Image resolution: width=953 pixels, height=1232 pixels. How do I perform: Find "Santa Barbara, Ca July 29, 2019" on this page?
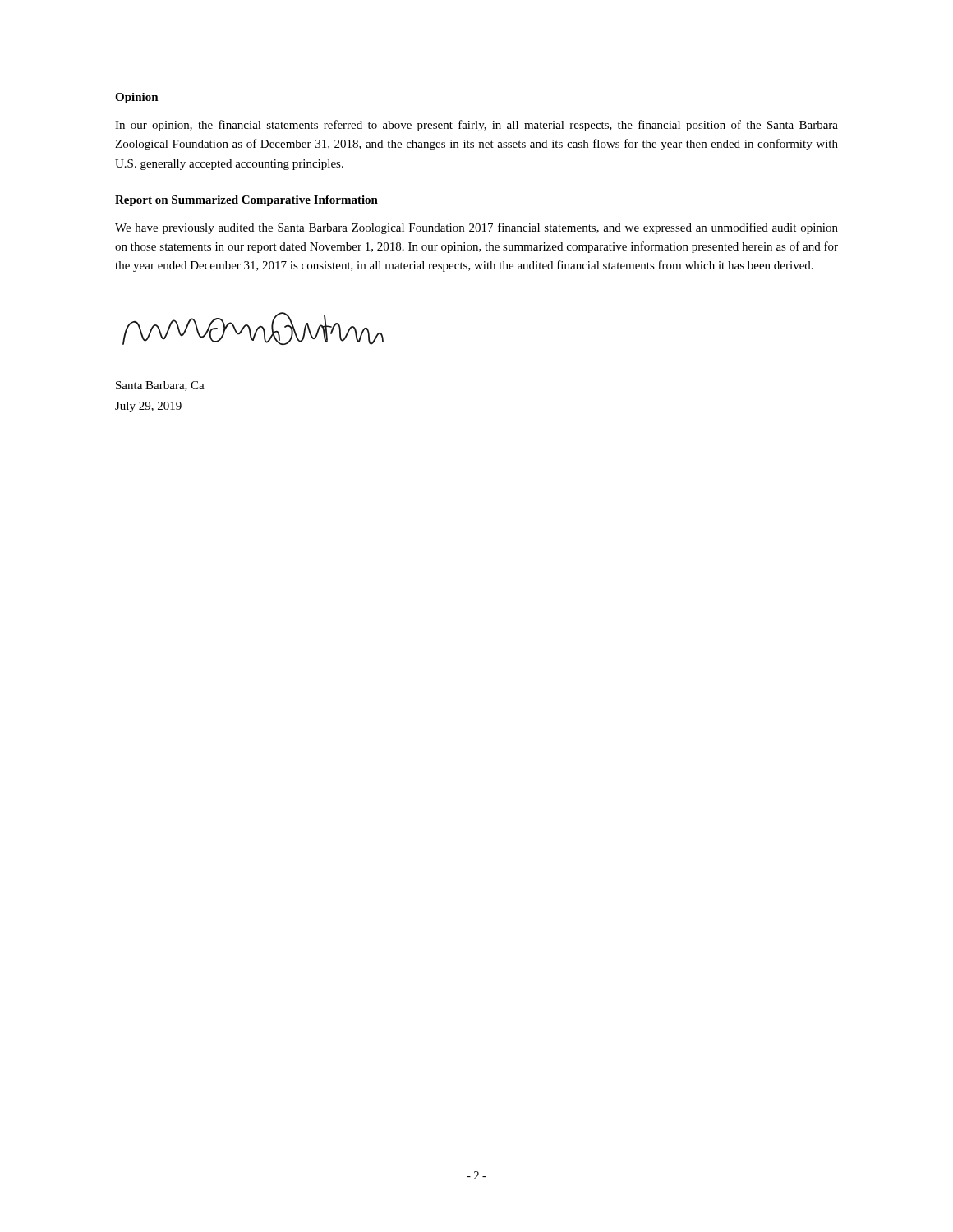[160, 395]
